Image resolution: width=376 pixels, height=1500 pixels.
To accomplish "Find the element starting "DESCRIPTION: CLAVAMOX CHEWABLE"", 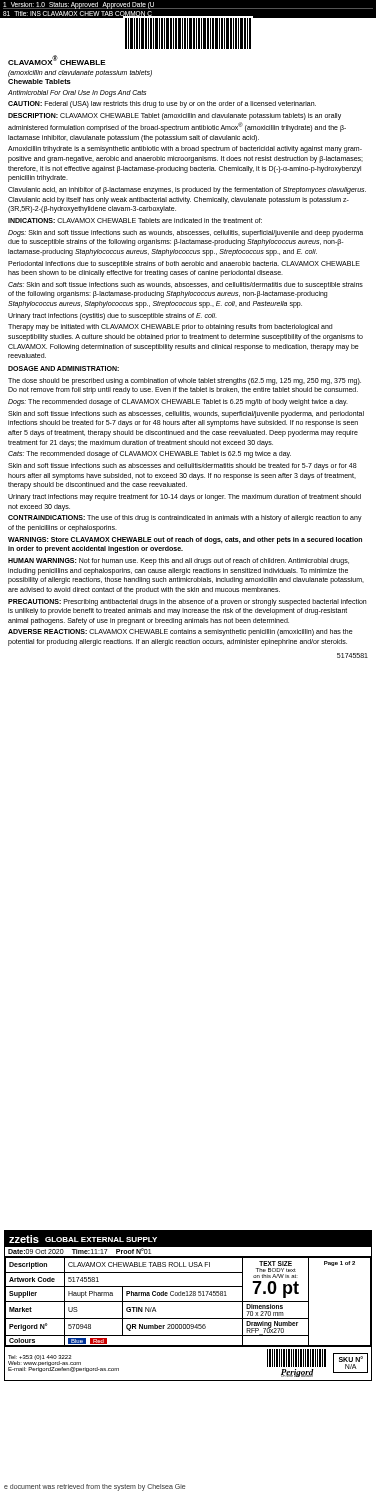I will (x=177, y=126).
